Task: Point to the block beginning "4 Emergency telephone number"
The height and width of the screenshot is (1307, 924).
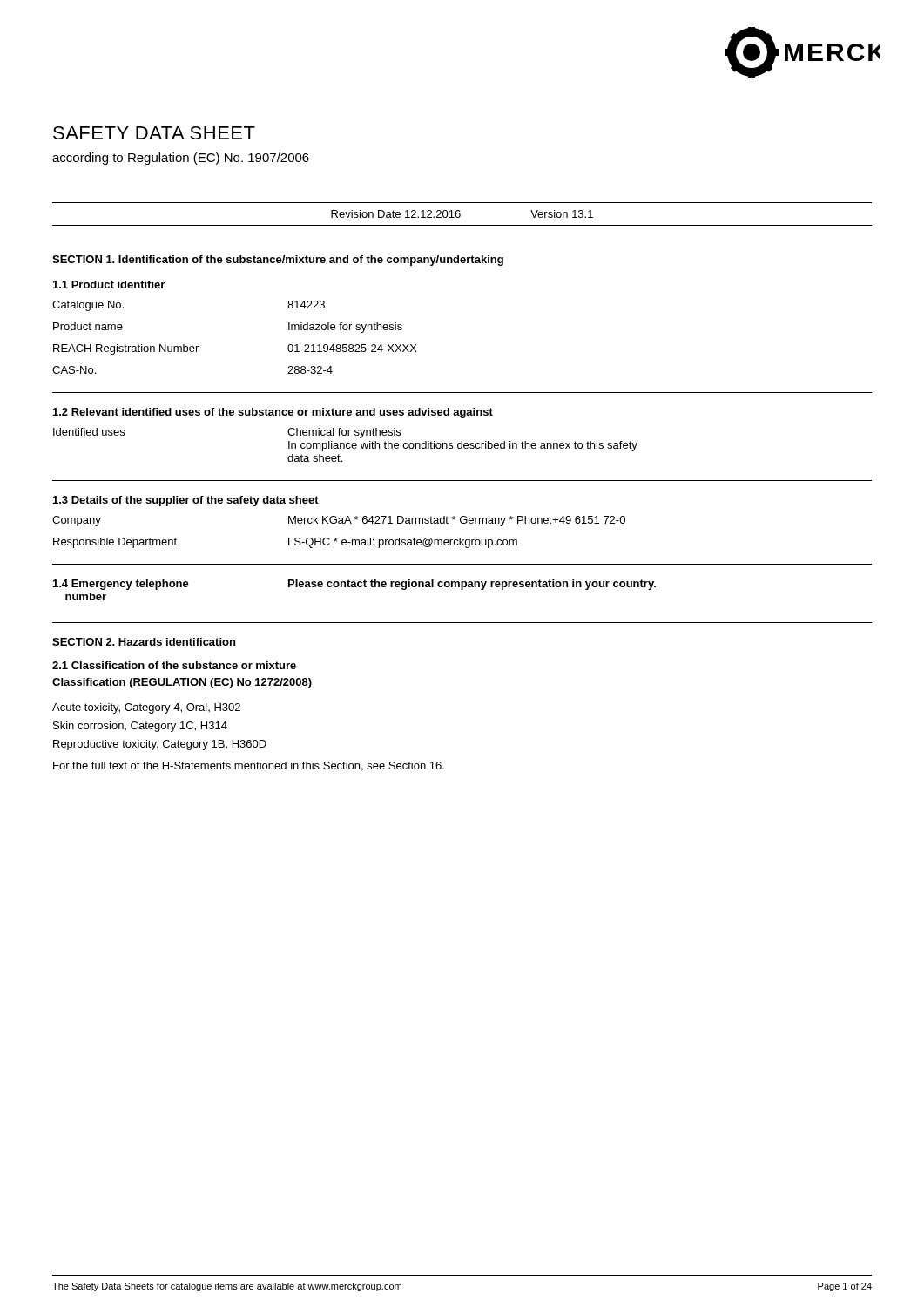Action: click(x=462, y=590)
